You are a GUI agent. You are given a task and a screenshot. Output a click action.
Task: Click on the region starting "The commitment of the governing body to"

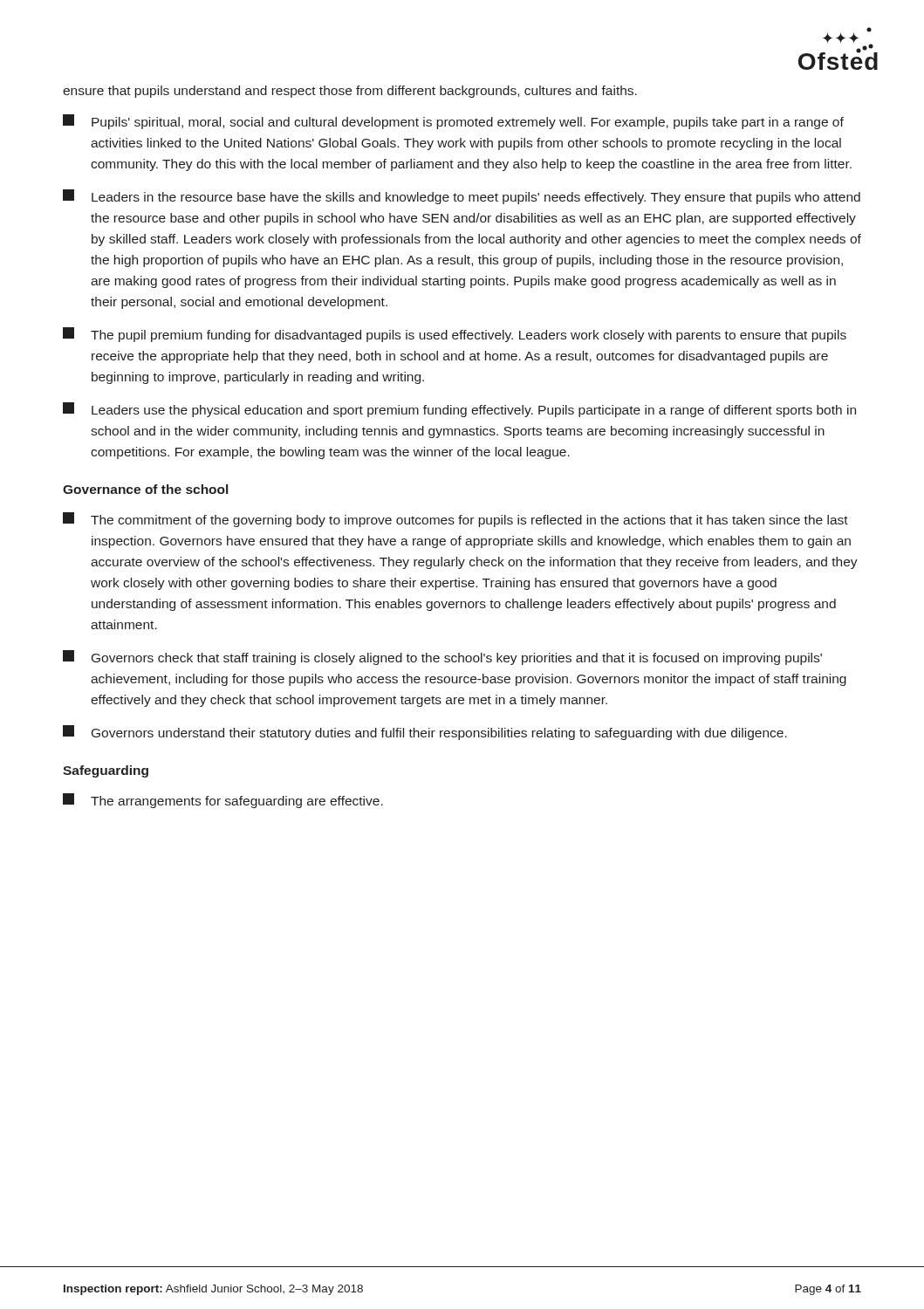click(x=462, y=573)
